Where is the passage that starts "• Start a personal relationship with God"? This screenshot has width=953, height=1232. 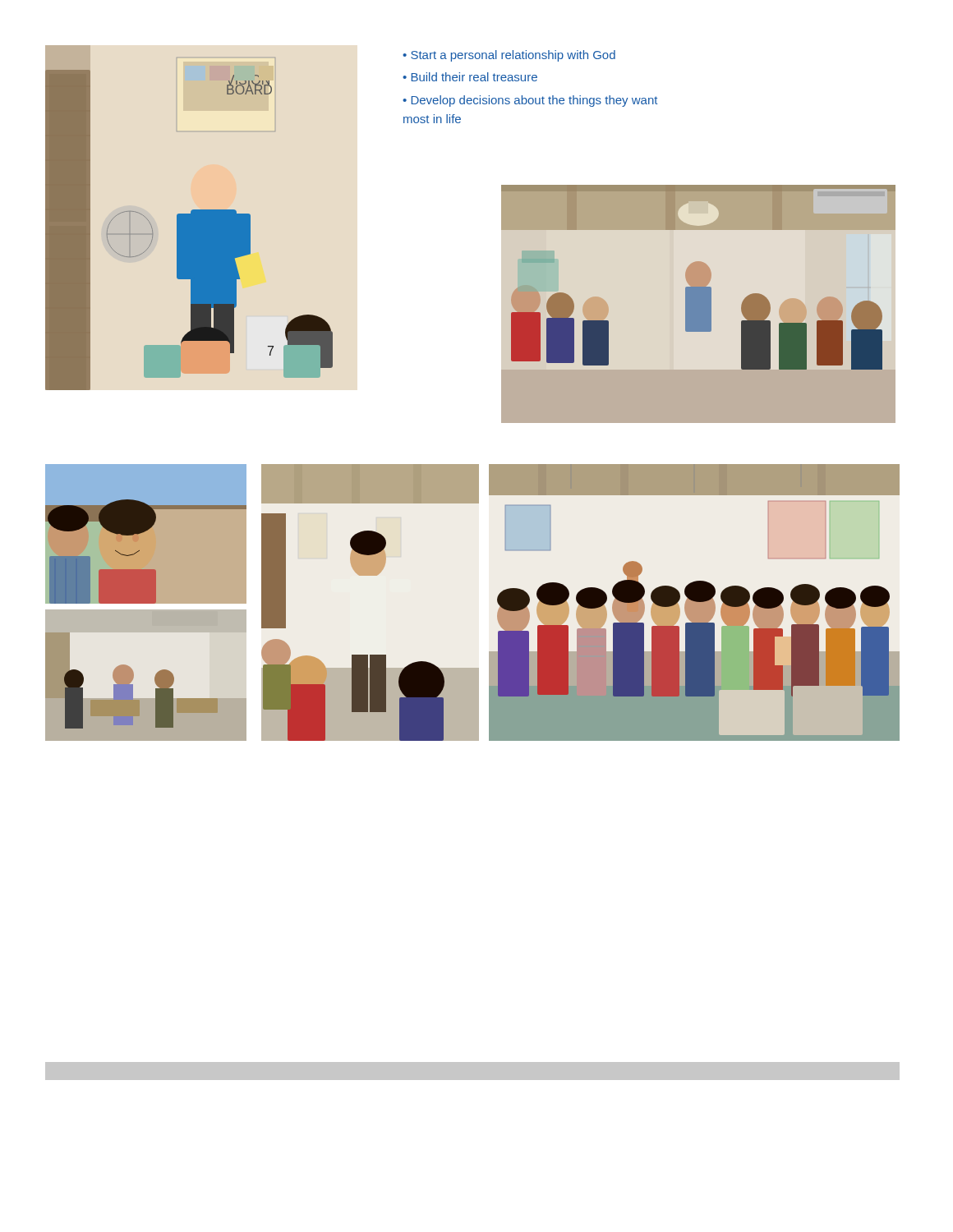click(544, 87)
